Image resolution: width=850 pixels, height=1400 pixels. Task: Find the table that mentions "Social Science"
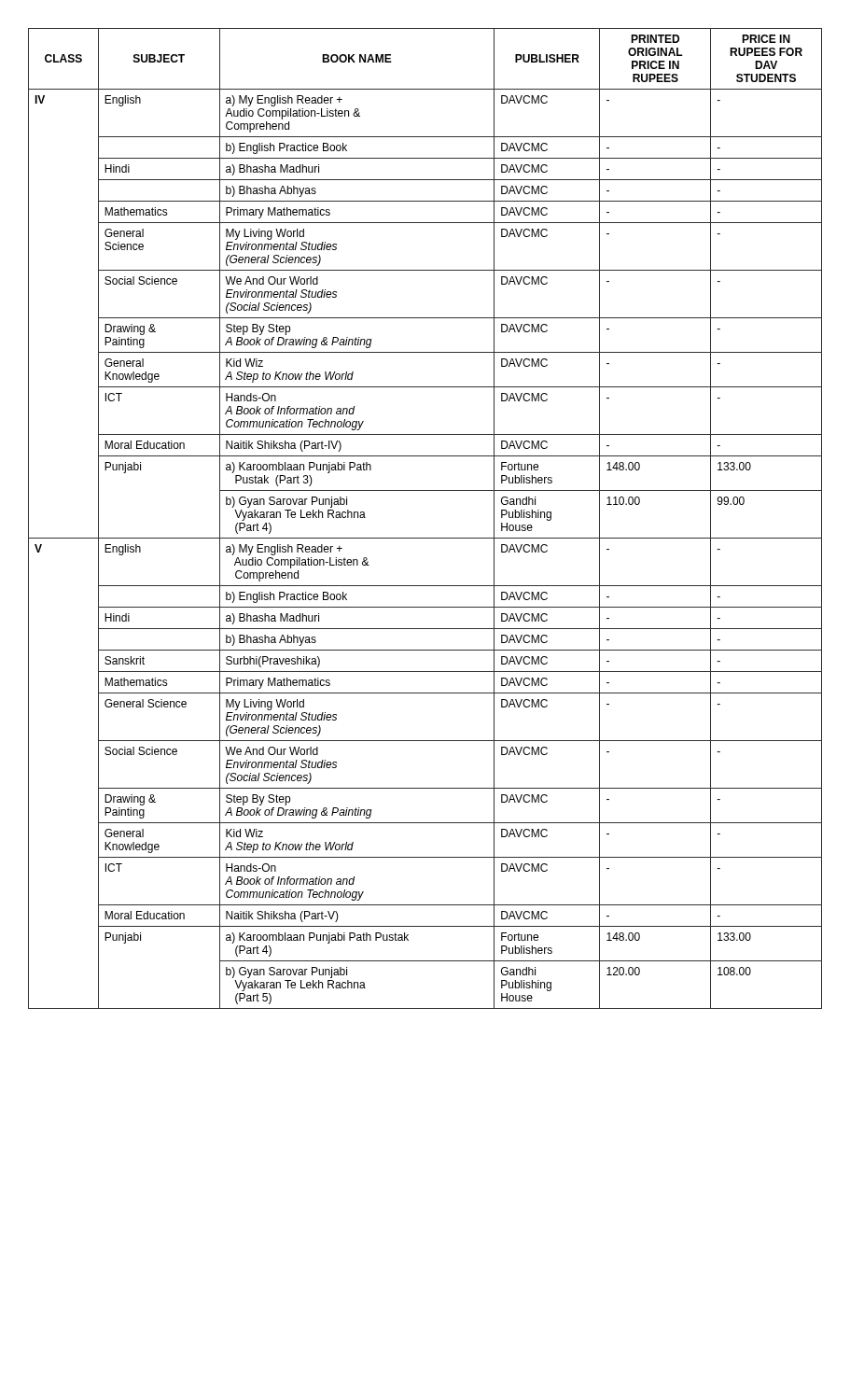pyautogui.click(x=425, y=518)
